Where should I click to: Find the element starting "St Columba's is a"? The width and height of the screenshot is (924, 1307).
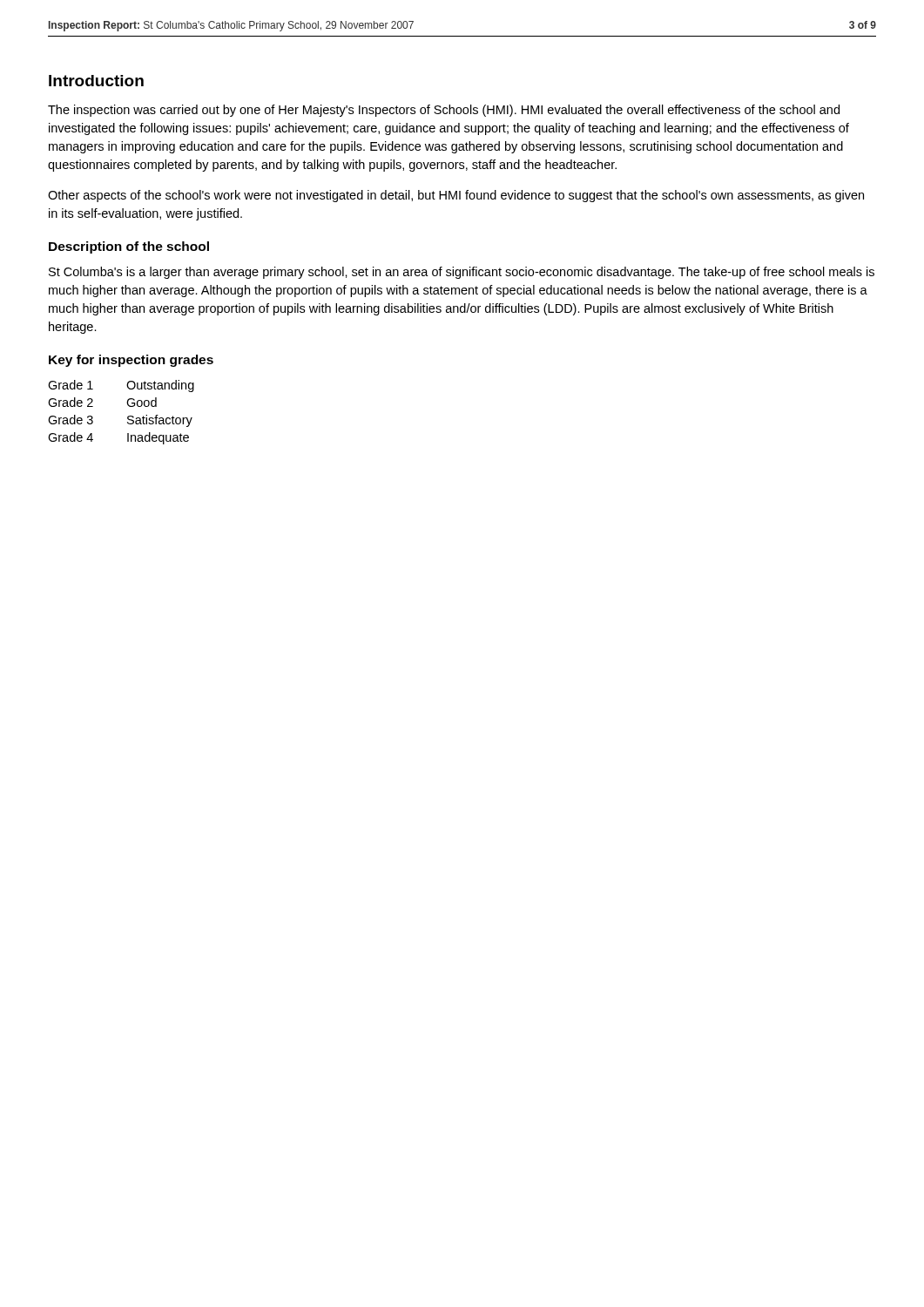[461, 299]
